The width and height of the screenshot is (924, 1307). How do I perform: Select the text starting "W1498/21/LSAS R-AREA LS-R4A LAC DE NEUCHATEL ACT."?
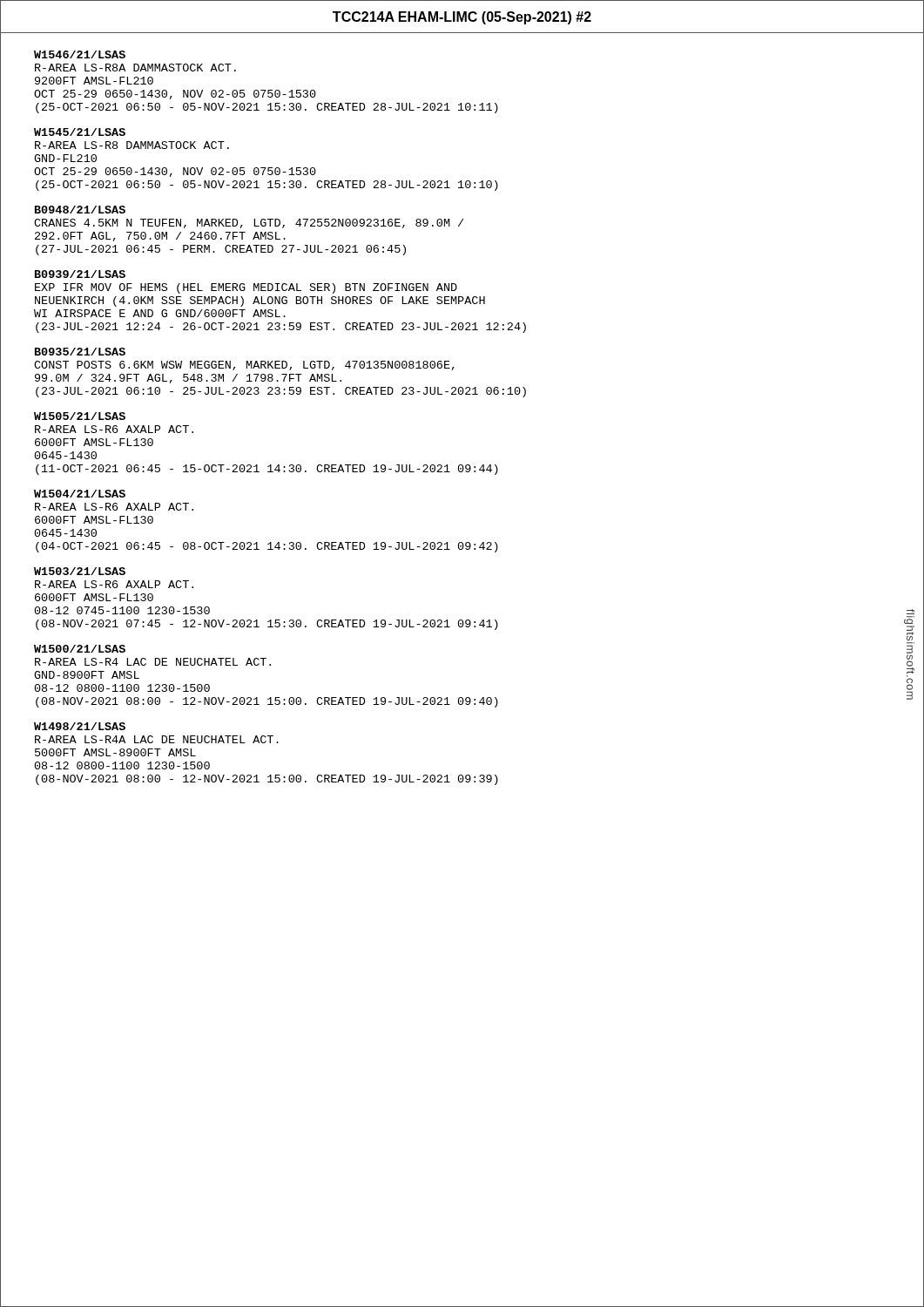click(x=267, y=753)
